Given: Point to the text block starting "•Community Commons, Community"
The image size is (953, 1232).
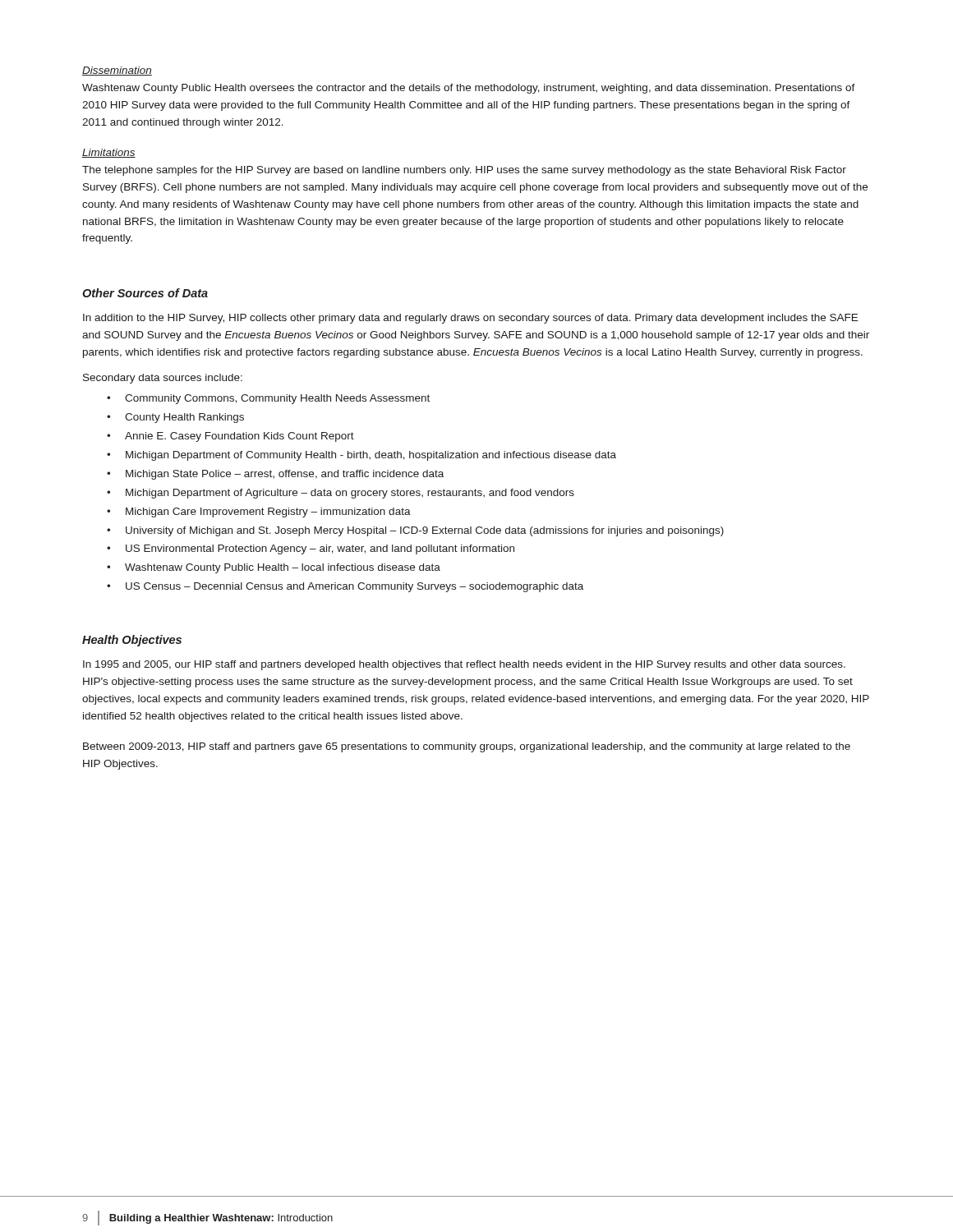Looking at the screenshot, I should [x=268, y=399].
